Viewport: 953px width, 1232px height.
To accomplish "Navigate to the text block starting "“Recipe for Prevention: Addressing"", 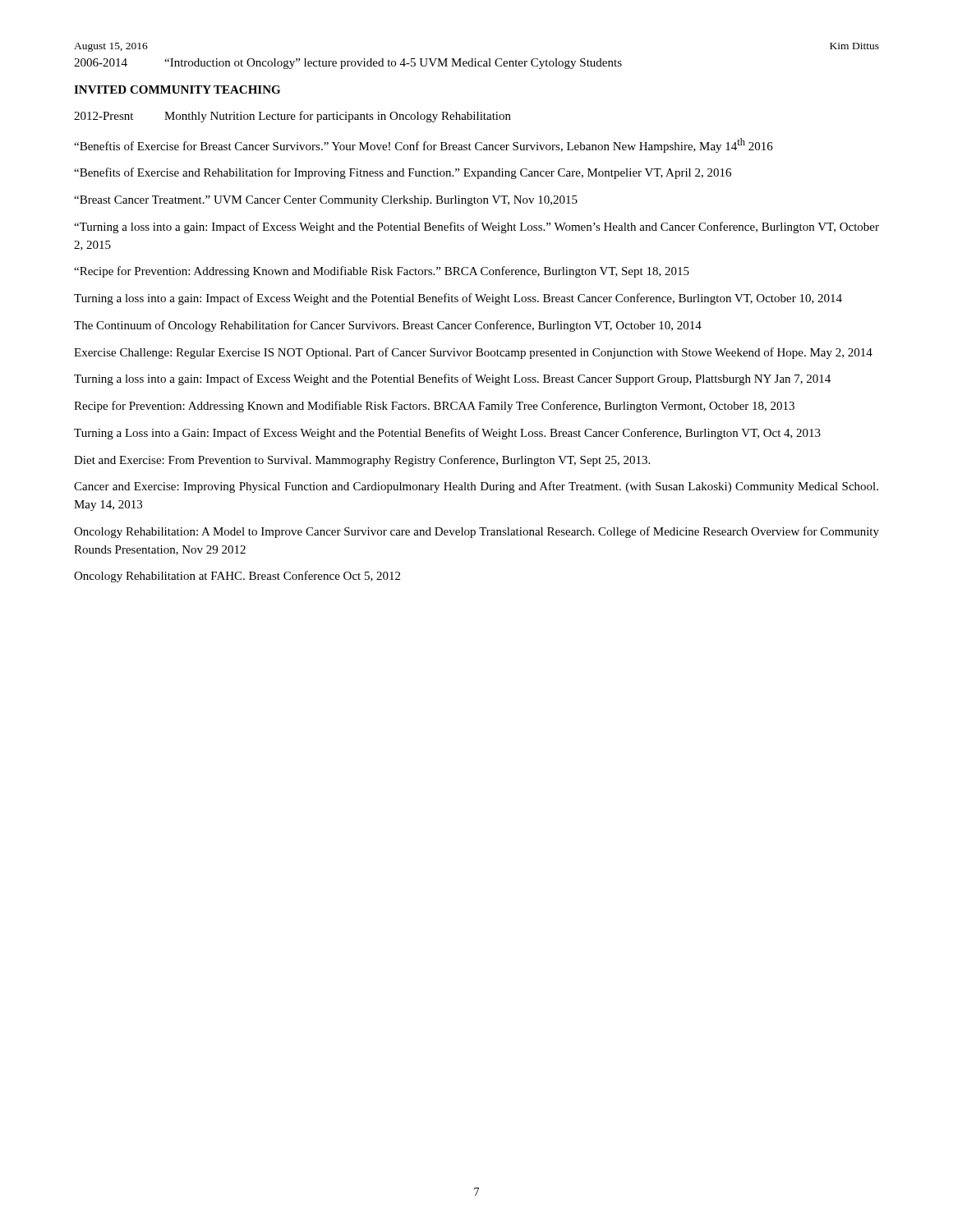I will coord(382,271).
